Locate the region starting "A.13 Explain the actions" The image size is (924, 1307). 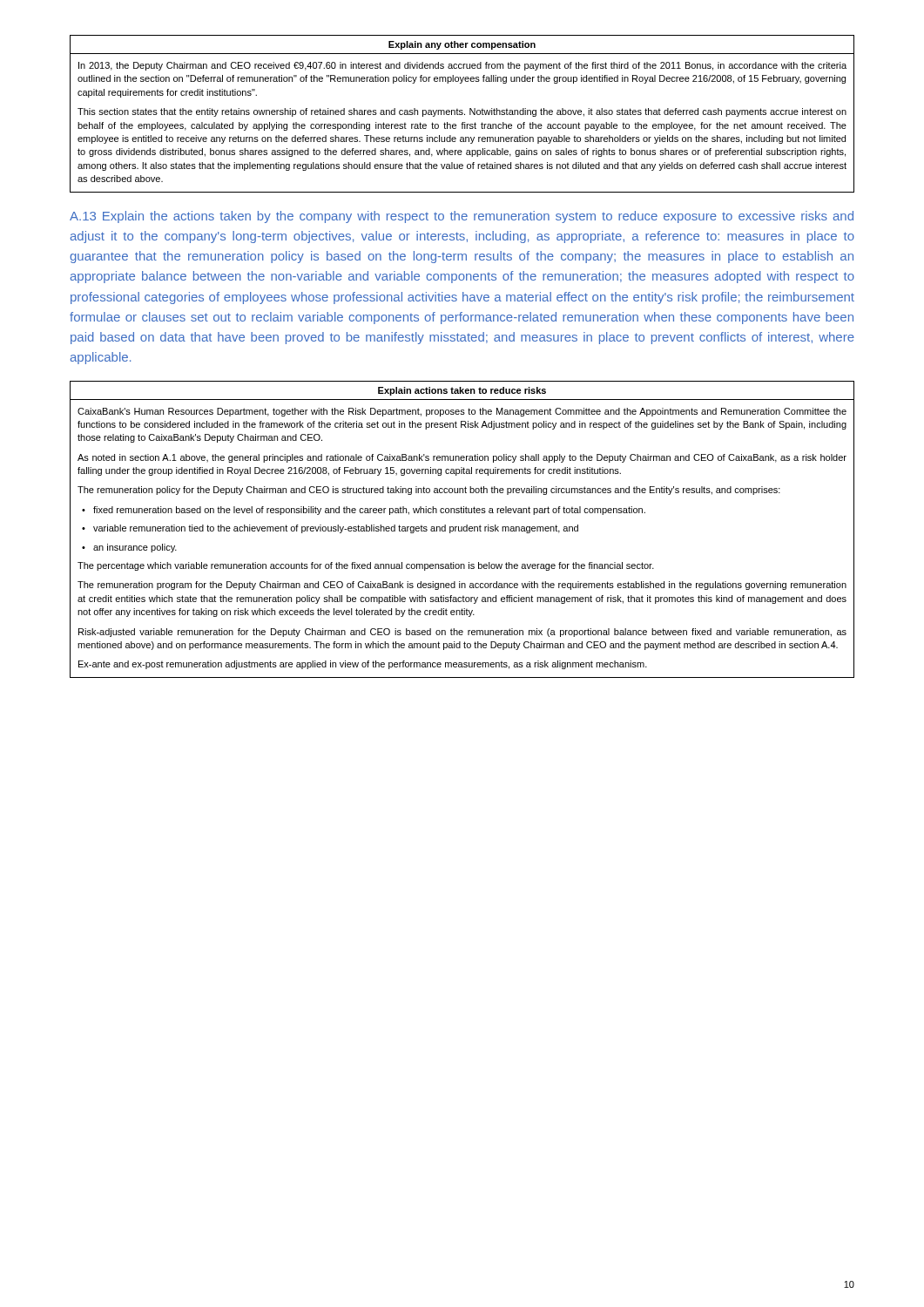[462, 286]
